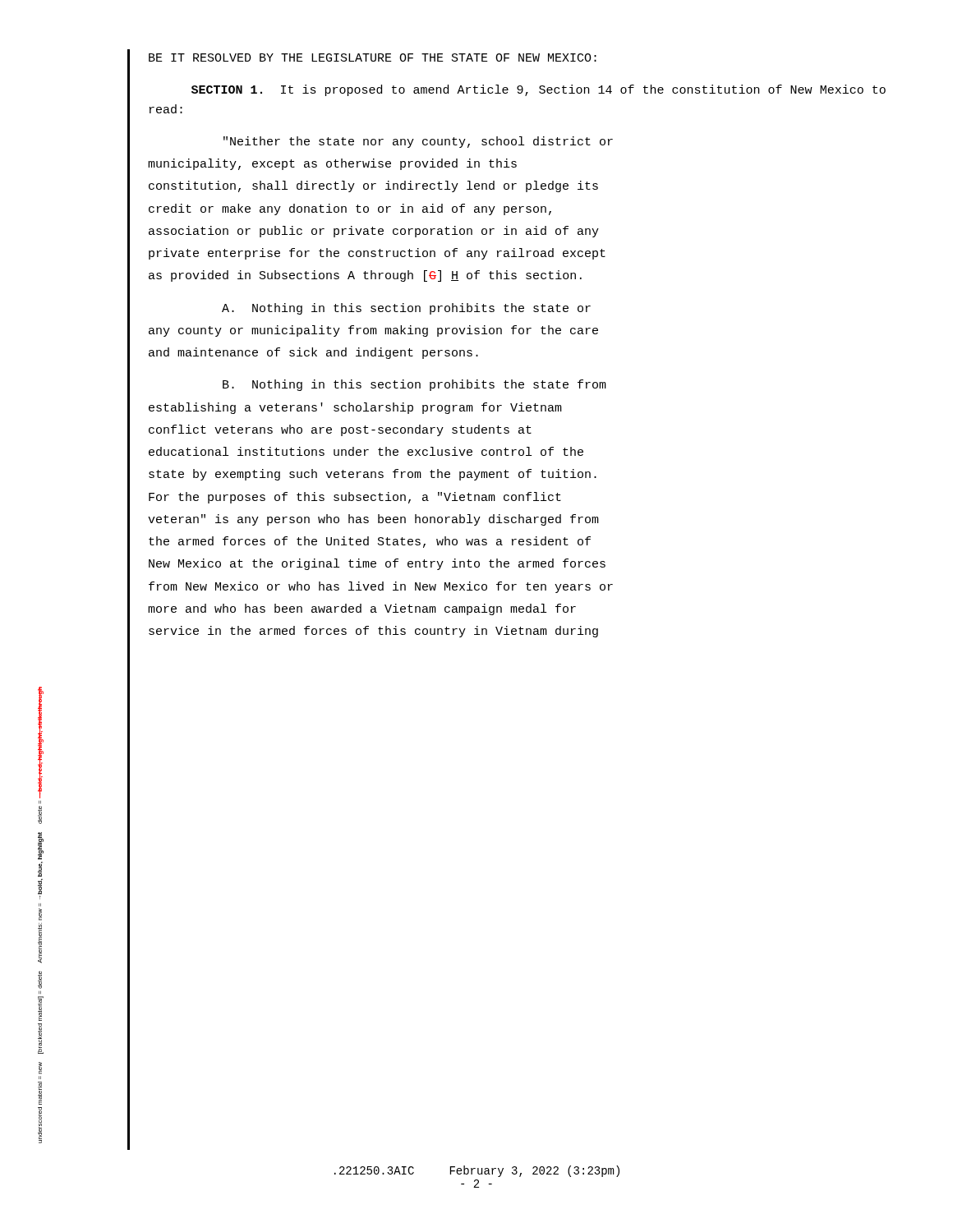Where is the passage that starts "A. Nothing in this section"?

(526, 331)
